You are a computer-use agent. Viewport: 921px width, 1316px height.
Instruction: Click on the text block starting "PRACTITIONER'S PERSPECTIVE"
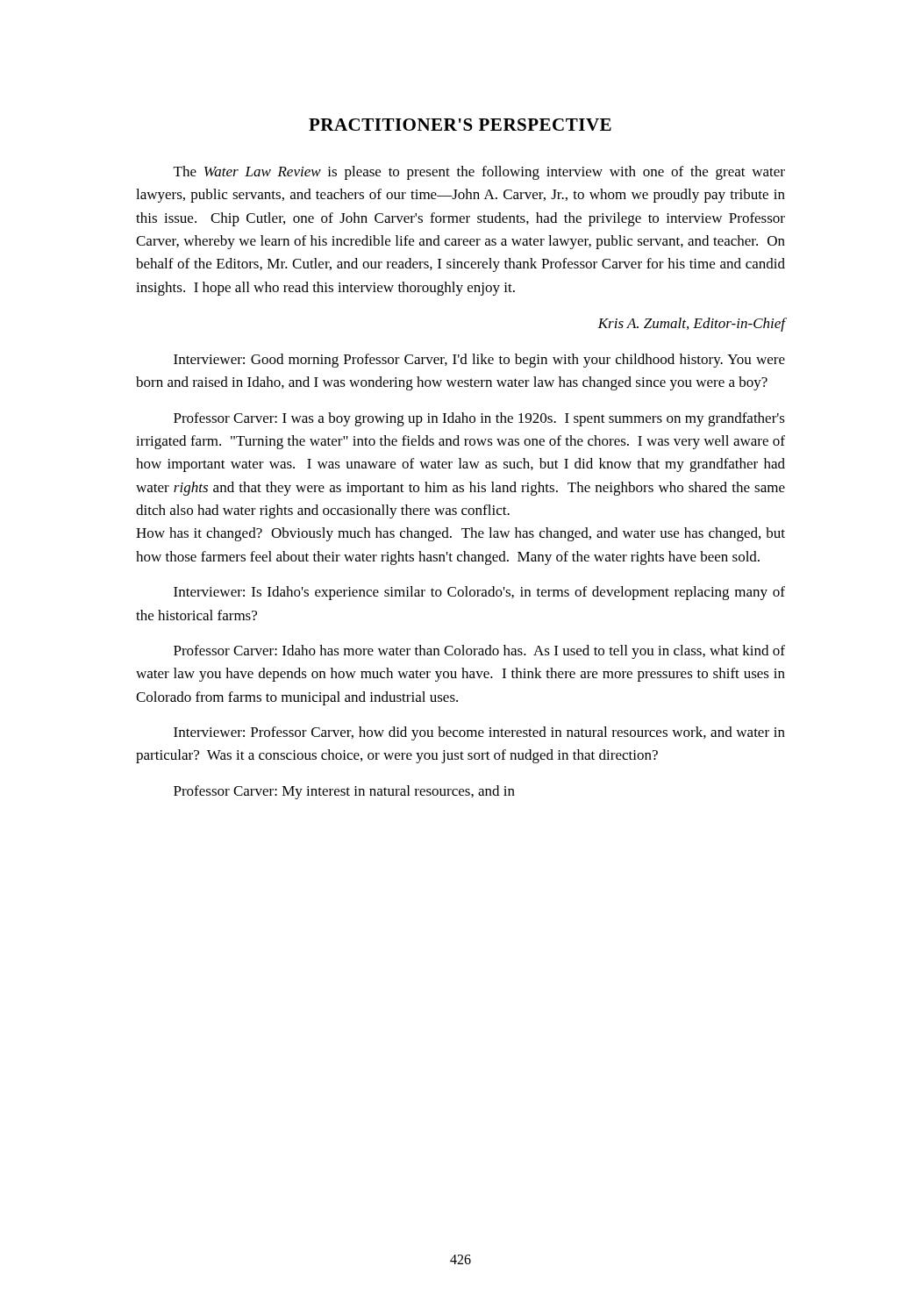pos(460,125)
